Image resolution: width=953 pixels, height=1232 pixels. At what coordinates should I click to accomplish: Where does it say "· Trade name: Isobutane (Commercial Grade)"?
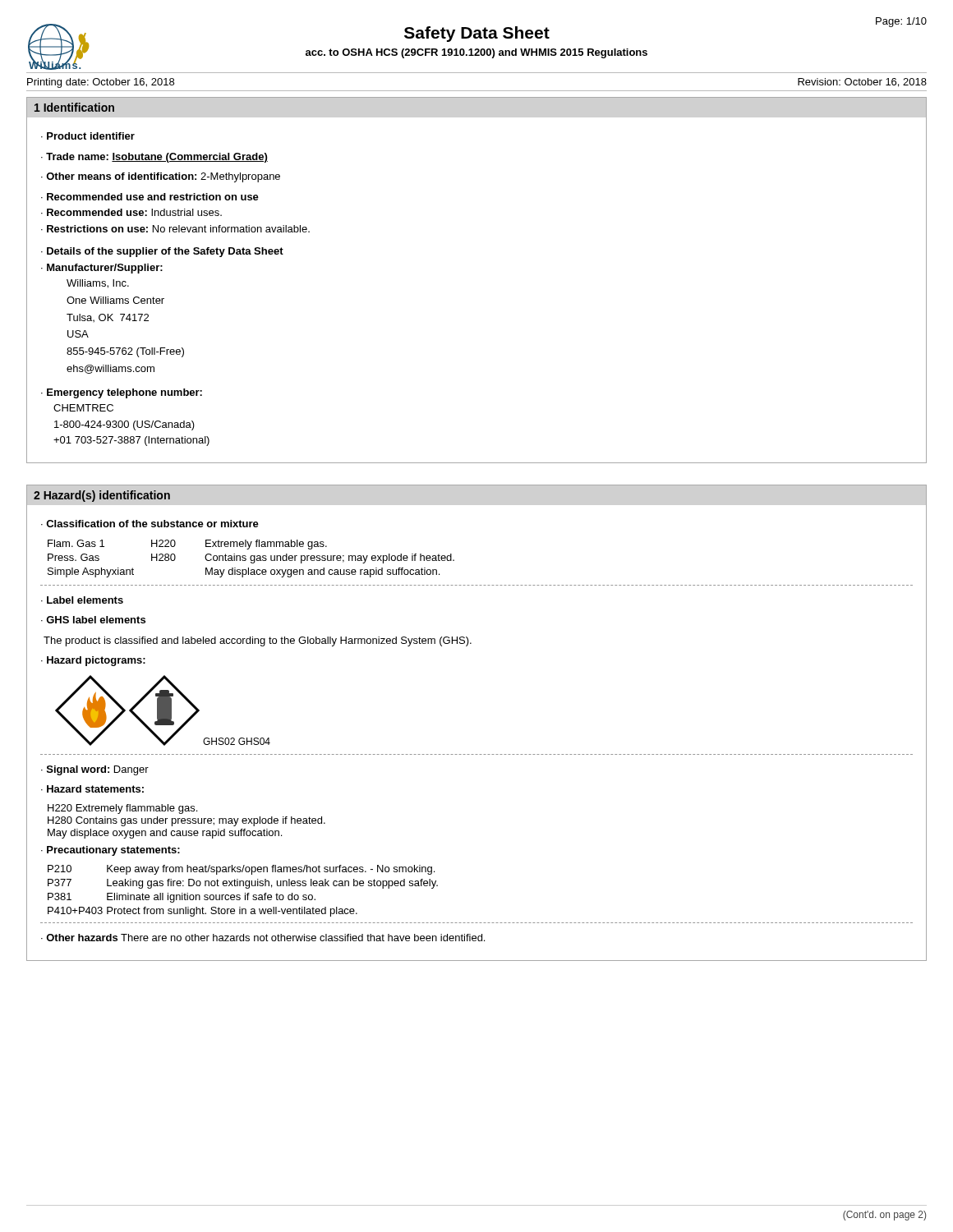(x=154, y=156)
